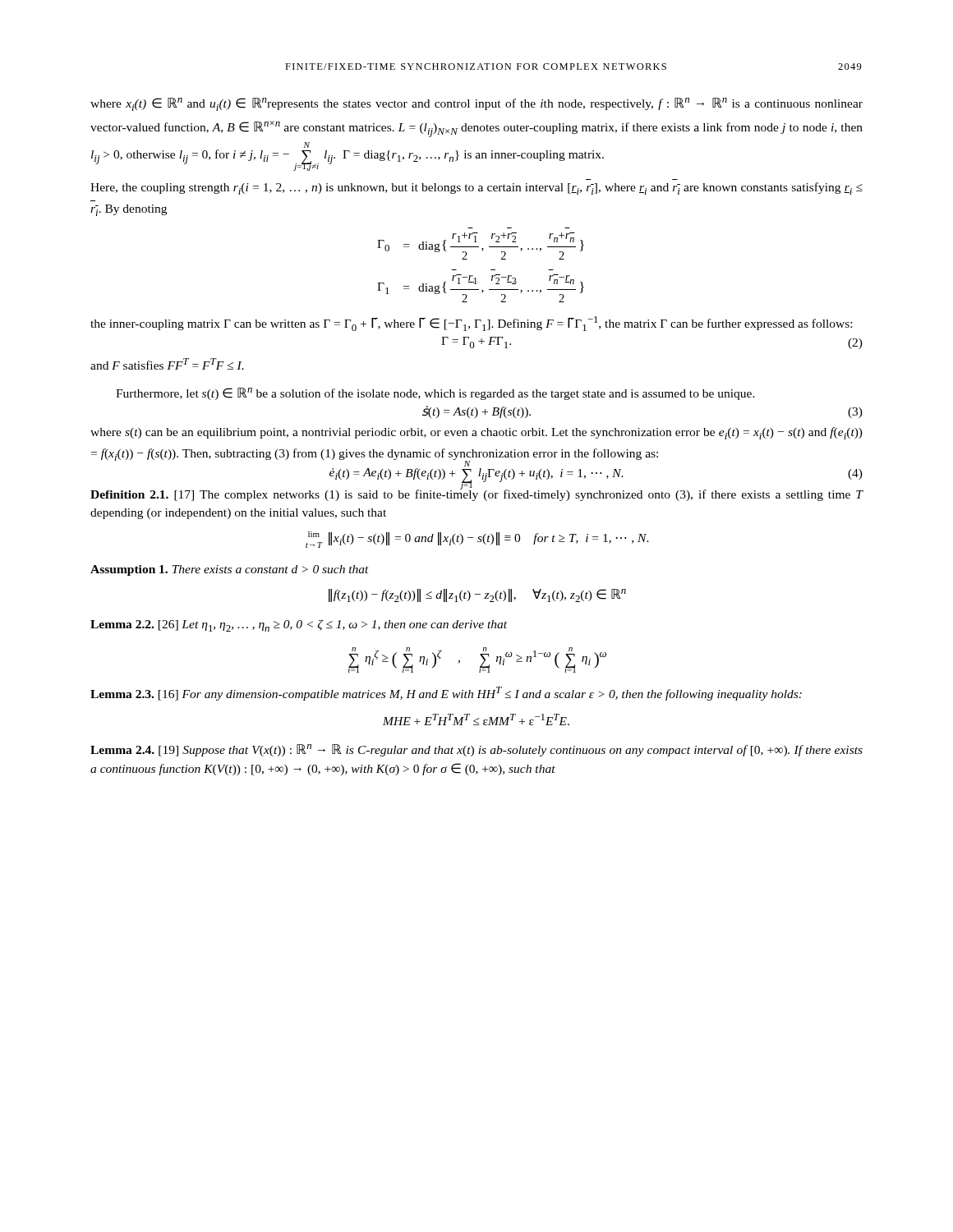Click on the block starting "the inner-coupling matrix"
The height and width of the screenshot is (1232, 953).
click(x=472, y=323)
